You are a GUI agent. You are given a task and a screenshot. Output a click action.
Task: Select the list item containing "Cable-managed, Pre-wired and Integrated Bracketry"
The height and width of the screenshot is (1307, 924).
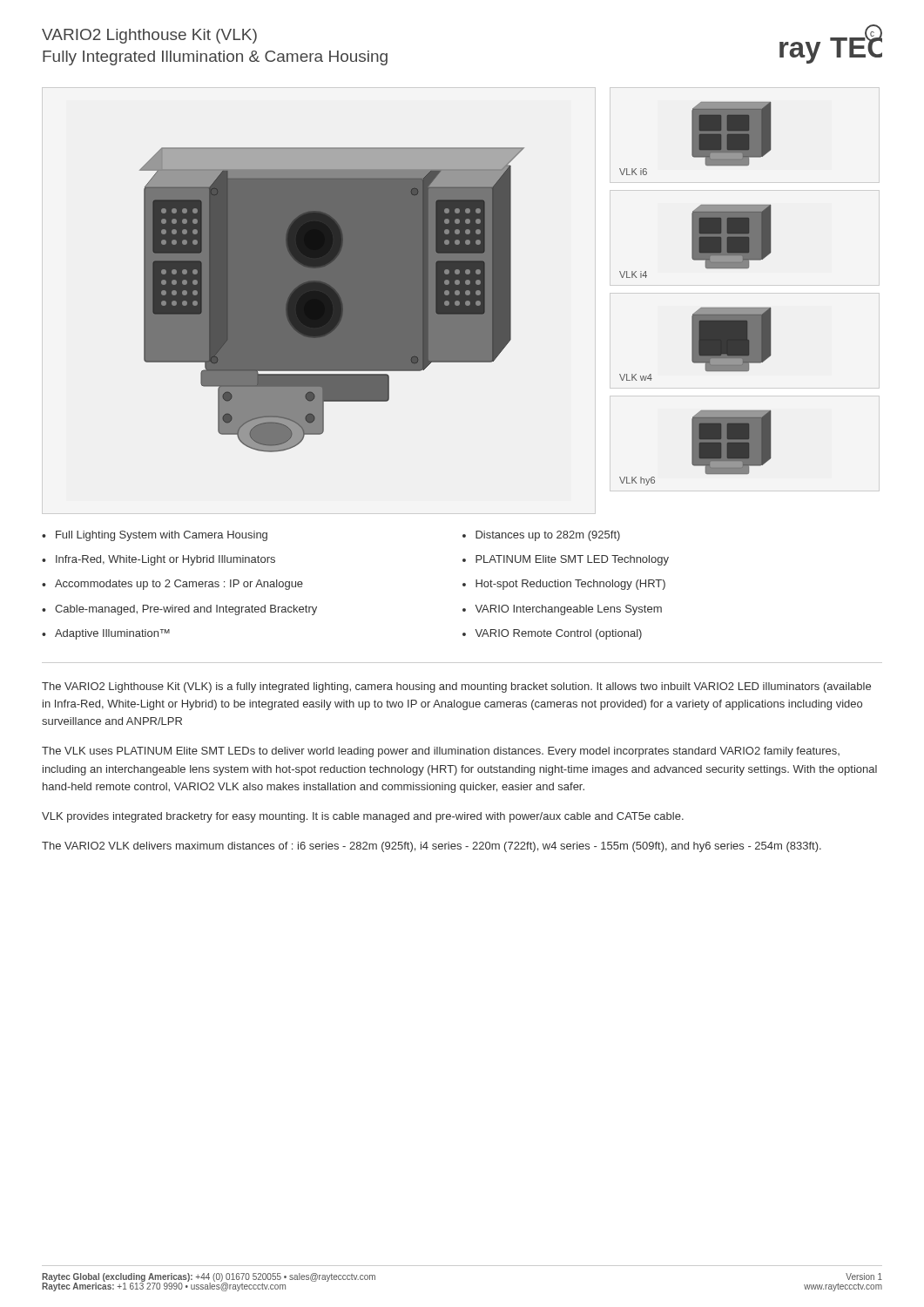186,608
